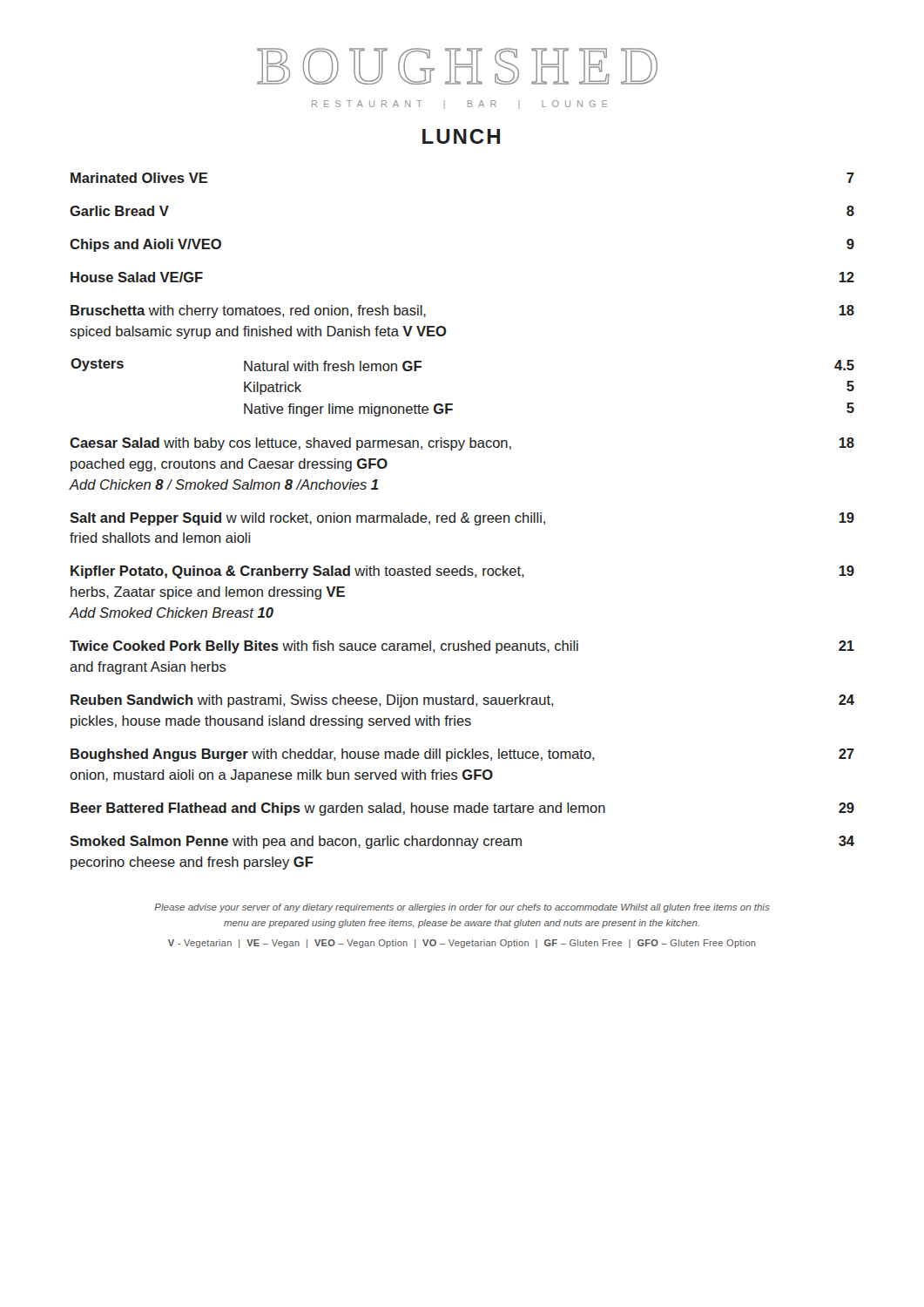This screenshot has height=1307, width=924.
Task: Click on the passage starting "Salt and Pepper Squid w"
Action: pyautogui.click(x=462, y=528)
